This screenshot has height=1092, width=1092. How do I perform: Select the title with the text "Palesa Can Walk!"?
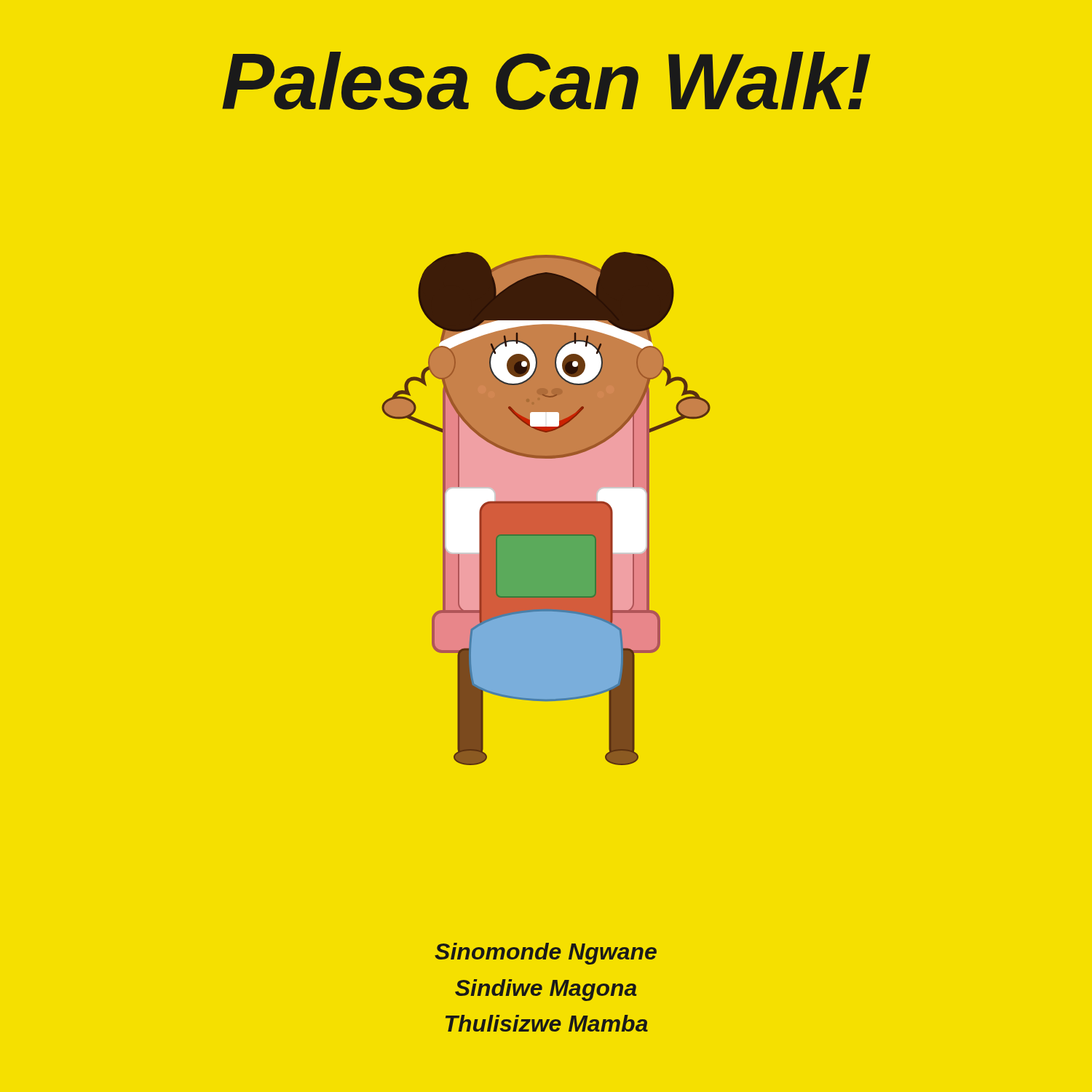point(546,81)
